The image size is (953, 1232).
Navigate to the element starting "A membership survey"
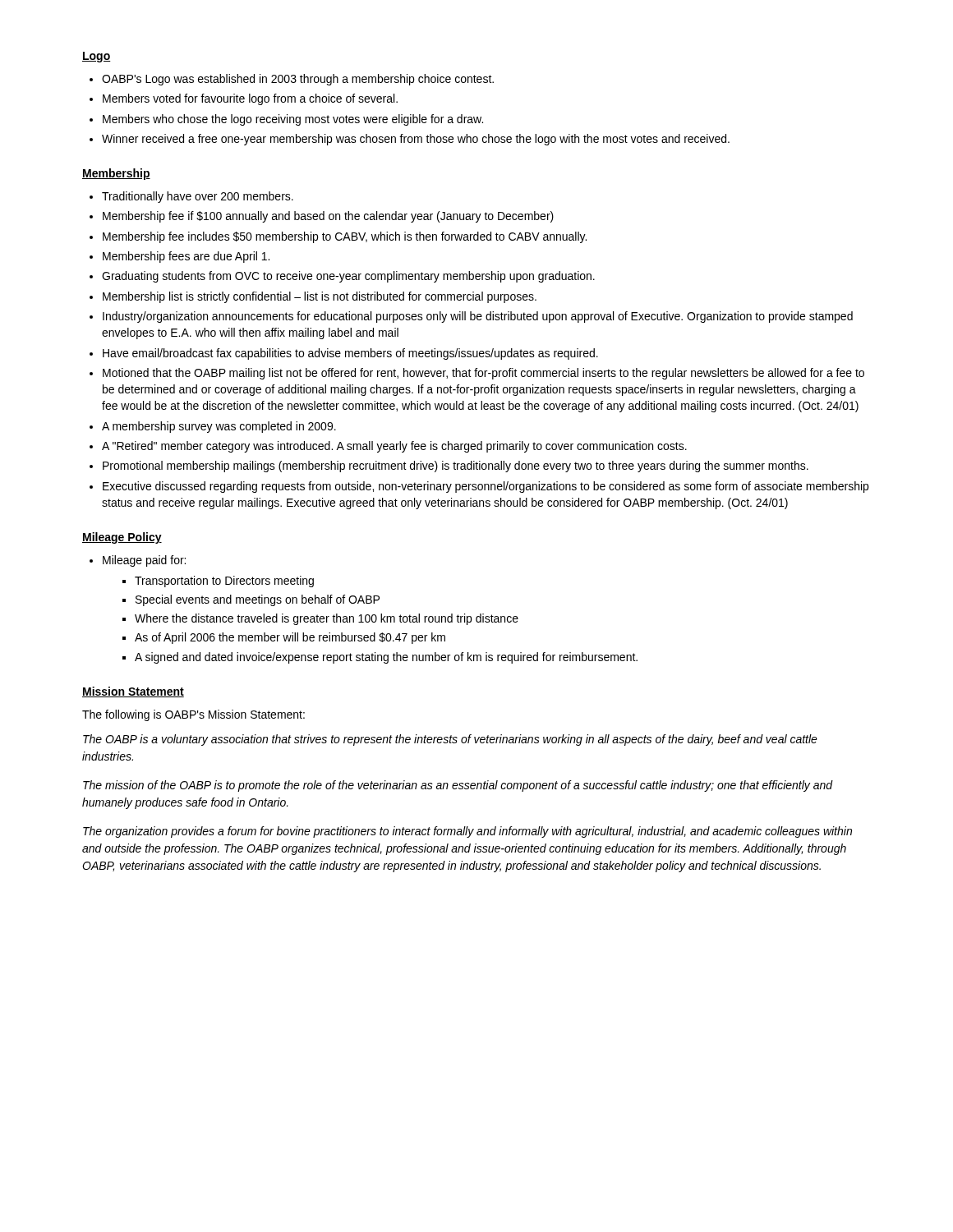(219, 426)
